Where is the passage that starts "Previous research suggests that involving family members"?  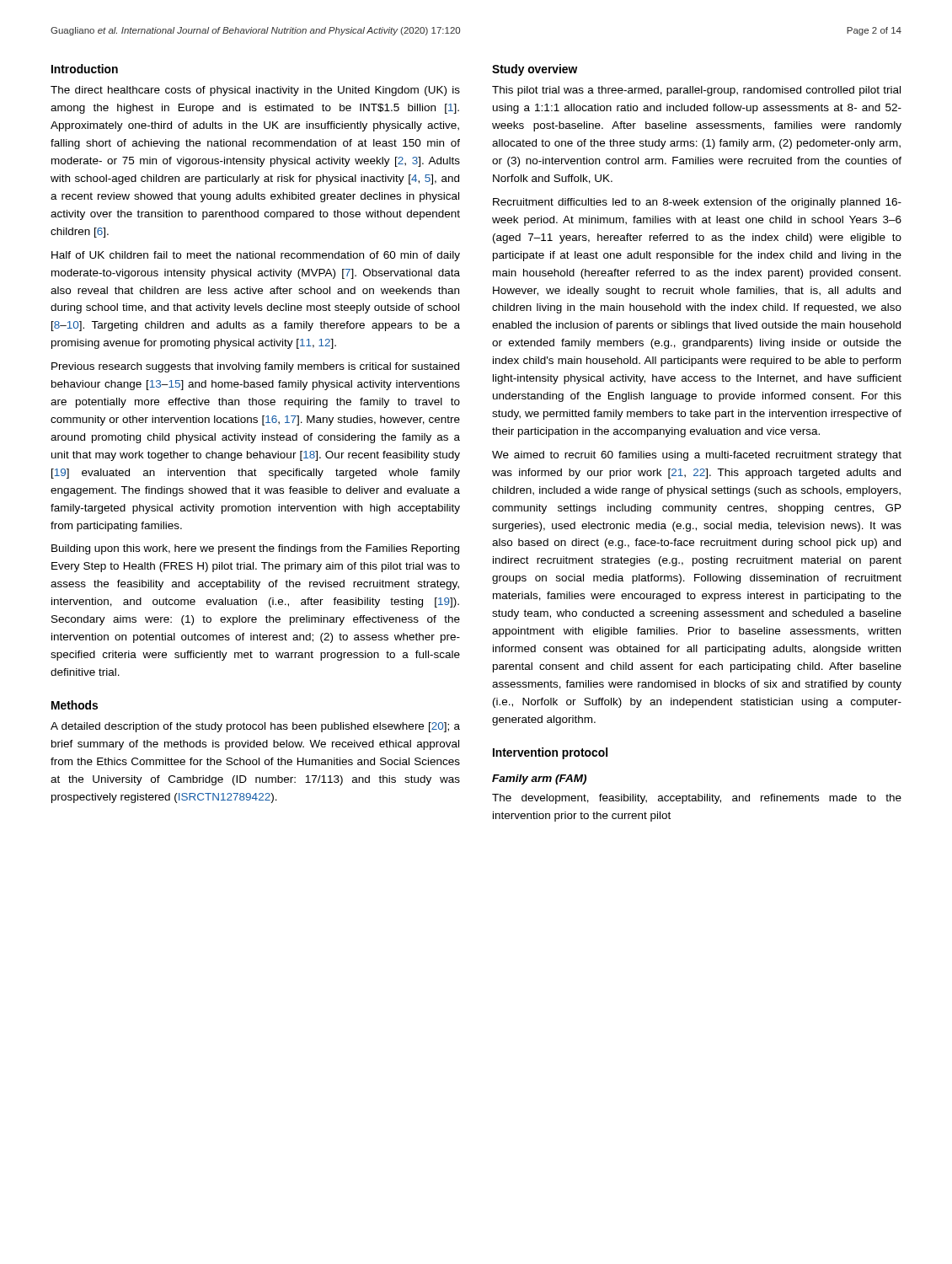pos(255,446)
